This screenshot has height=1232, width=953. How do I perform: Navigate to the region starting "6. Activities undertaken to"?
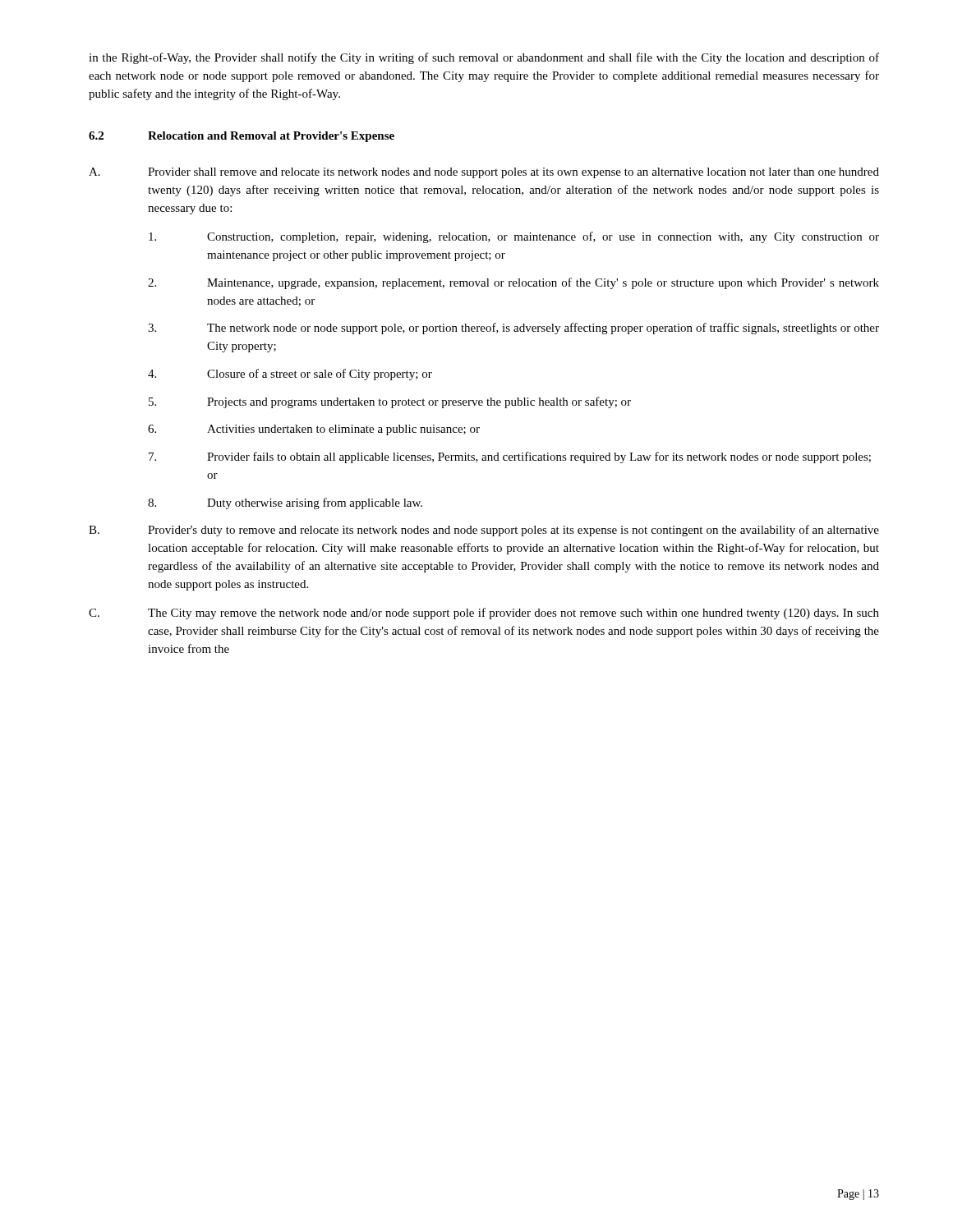[314, 430]
